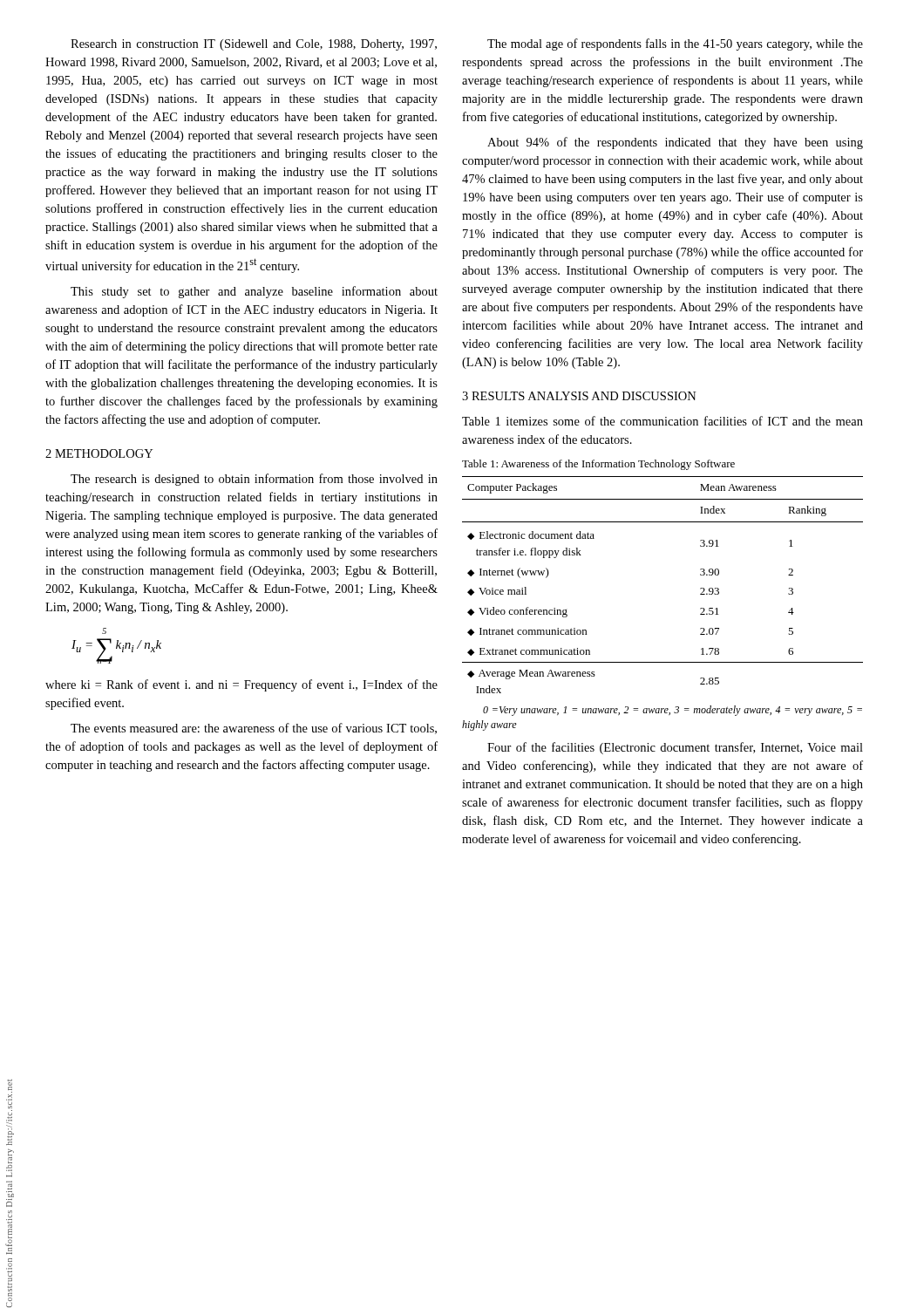Select the table that reads "Mean Awareness"
Screen dimensions: 1308x924
[x=663, y=588]
